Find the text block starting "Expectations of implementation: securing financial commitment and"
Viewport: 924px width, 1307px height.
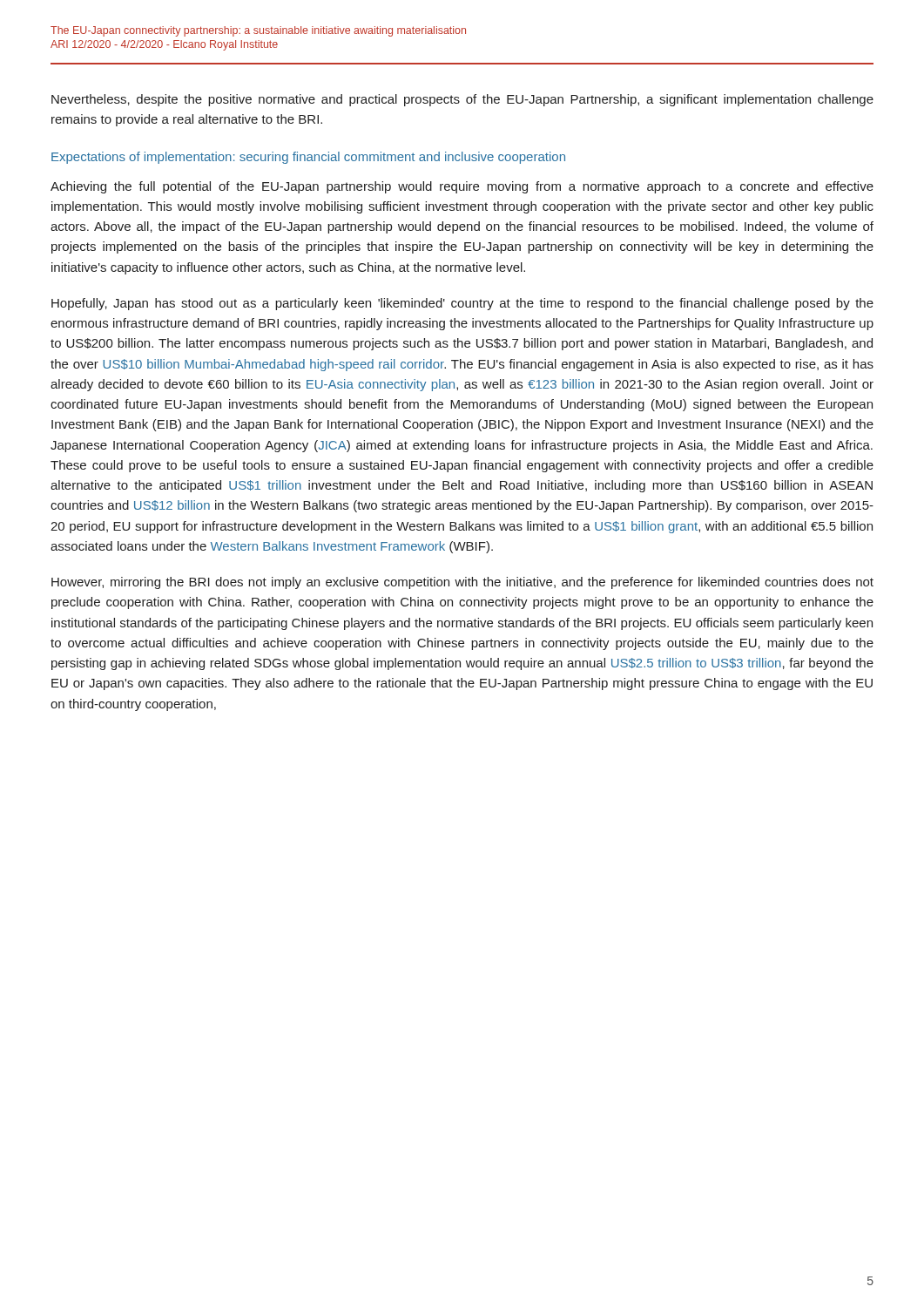coord(308,156)
